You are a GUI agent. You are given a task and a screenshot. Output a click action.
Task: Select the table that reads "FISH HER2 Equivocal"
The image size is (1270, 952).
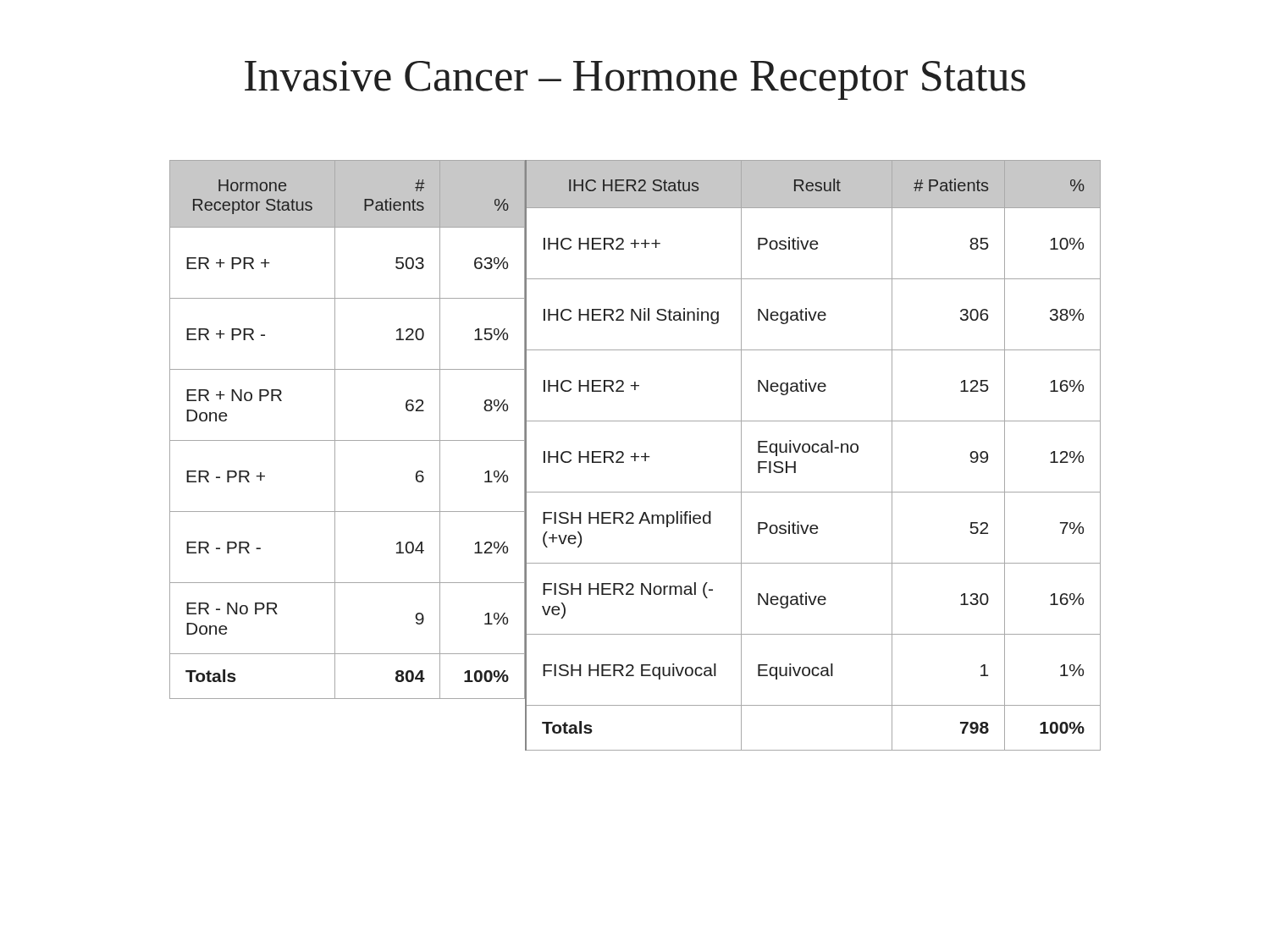coord(813,455)
